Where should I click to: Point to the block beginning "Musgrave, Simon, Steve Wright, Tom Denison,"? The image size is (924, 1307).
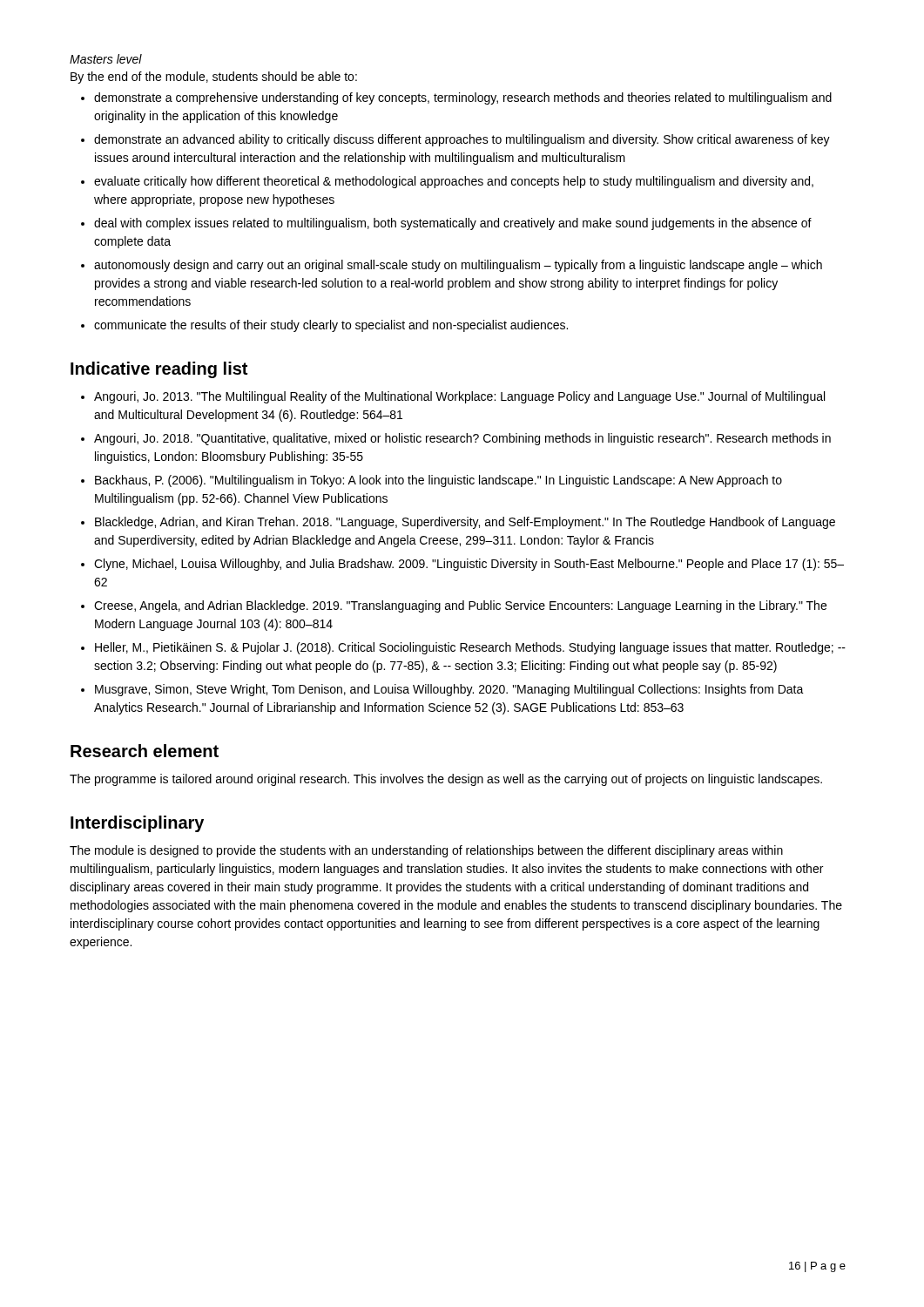[449, 698]
